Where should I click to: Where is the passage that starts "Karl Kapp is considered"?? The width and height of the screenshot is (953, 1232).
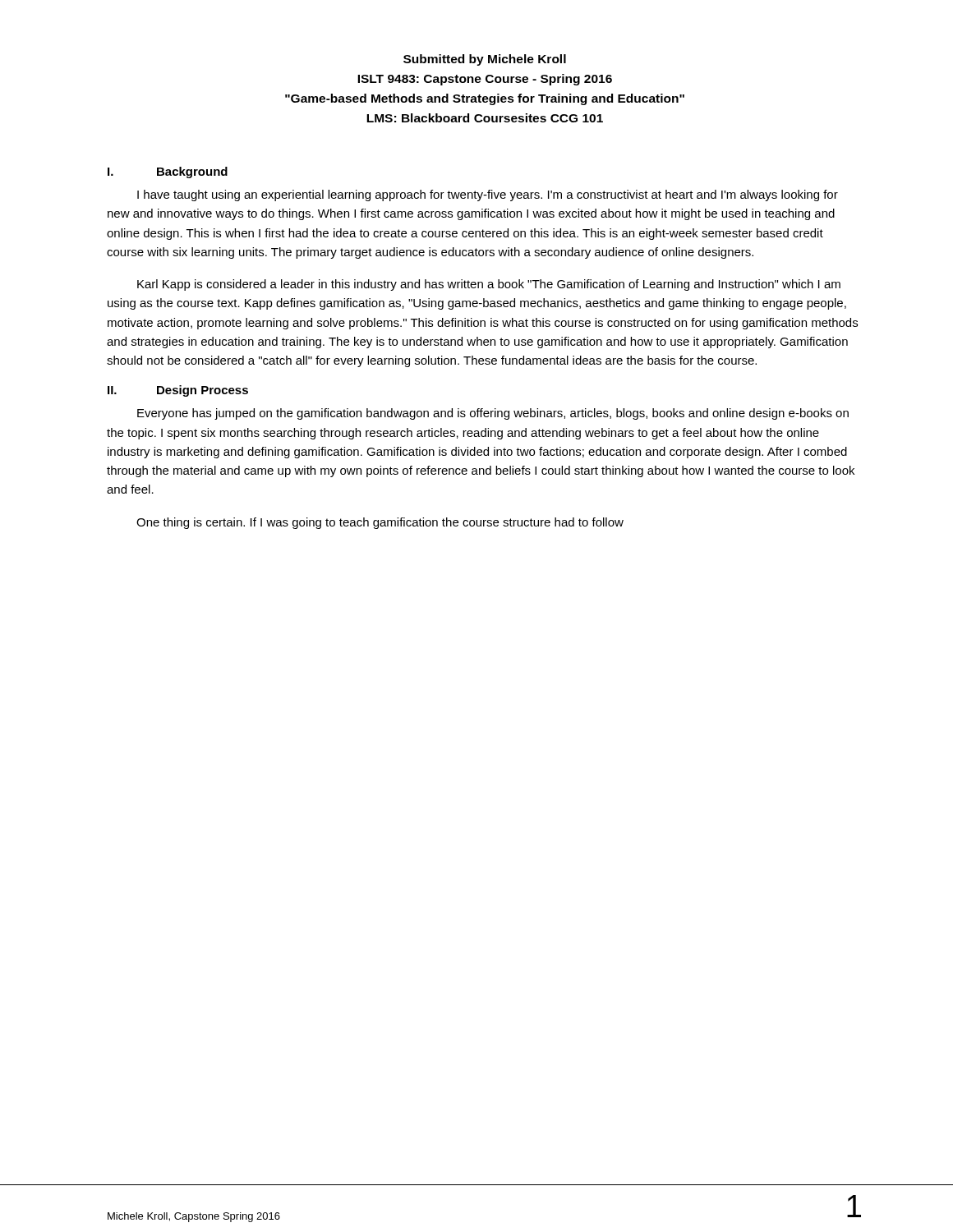pyautogui.click(x=483, y=322)
